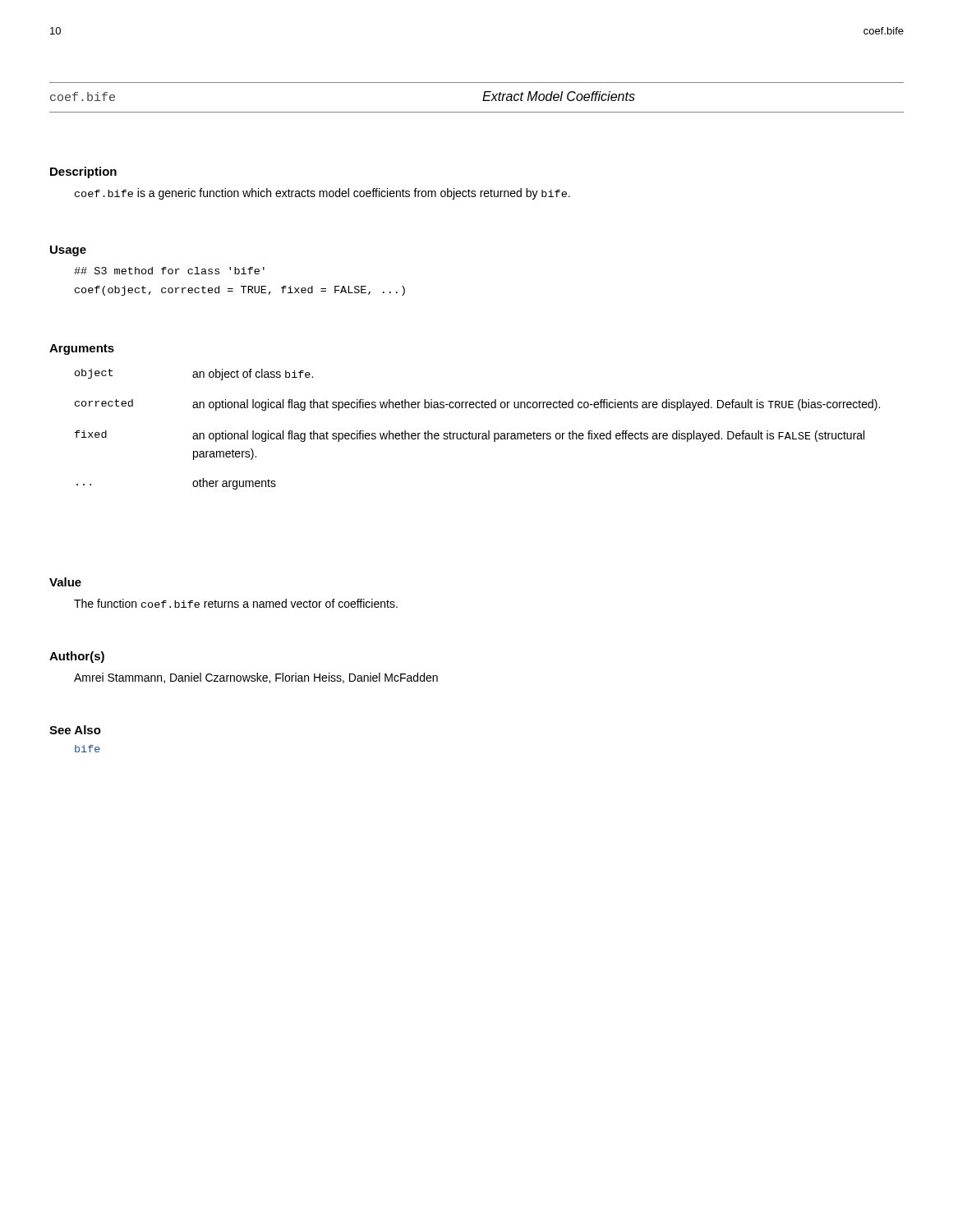The width and height of the screenshot is (953, 1232).
Task: Select the text block with the text "coef.bife is a generic function"
Action: 322,193
